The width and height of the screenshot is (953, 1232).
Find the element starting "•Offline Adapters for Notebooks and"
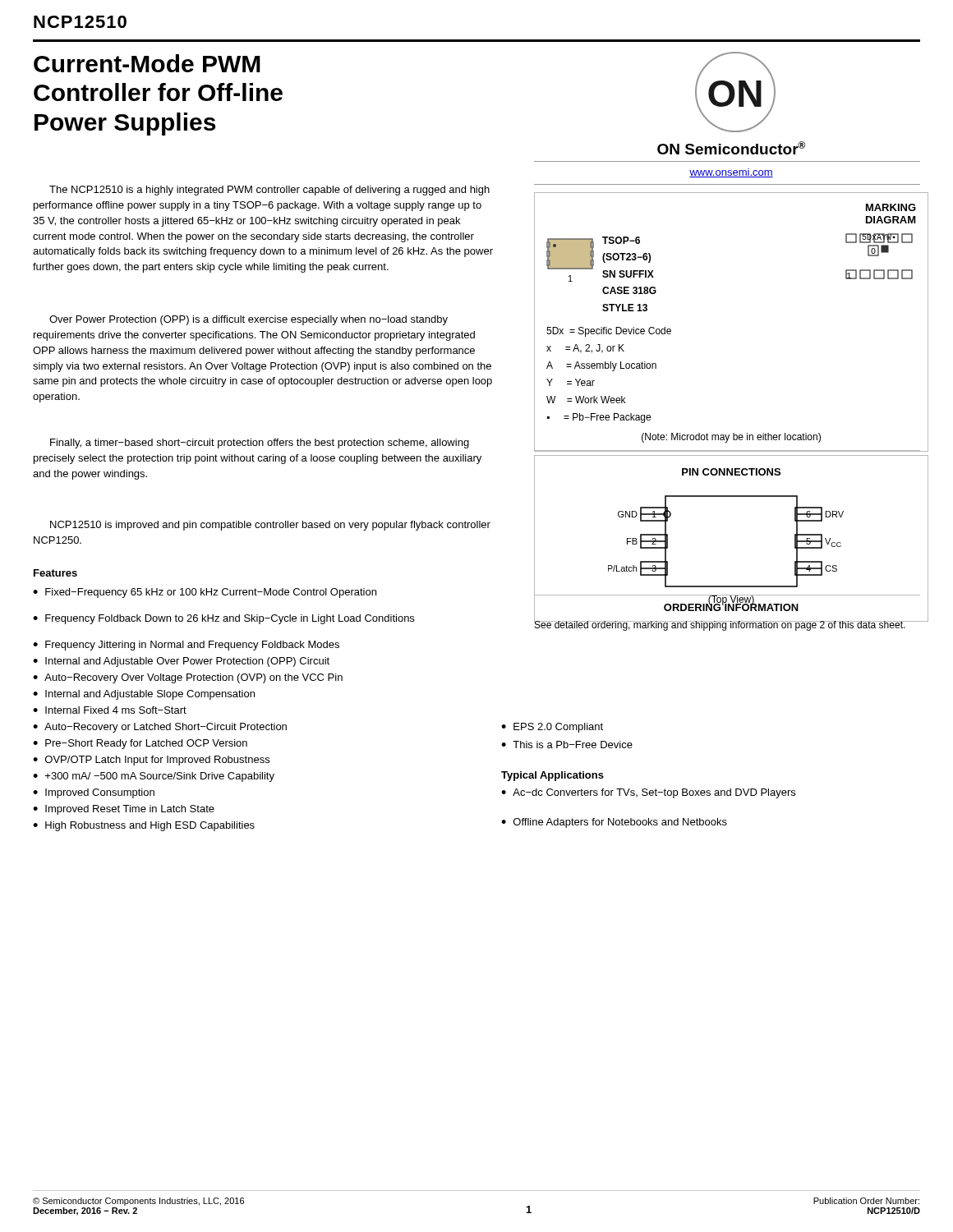click(614, 822)
